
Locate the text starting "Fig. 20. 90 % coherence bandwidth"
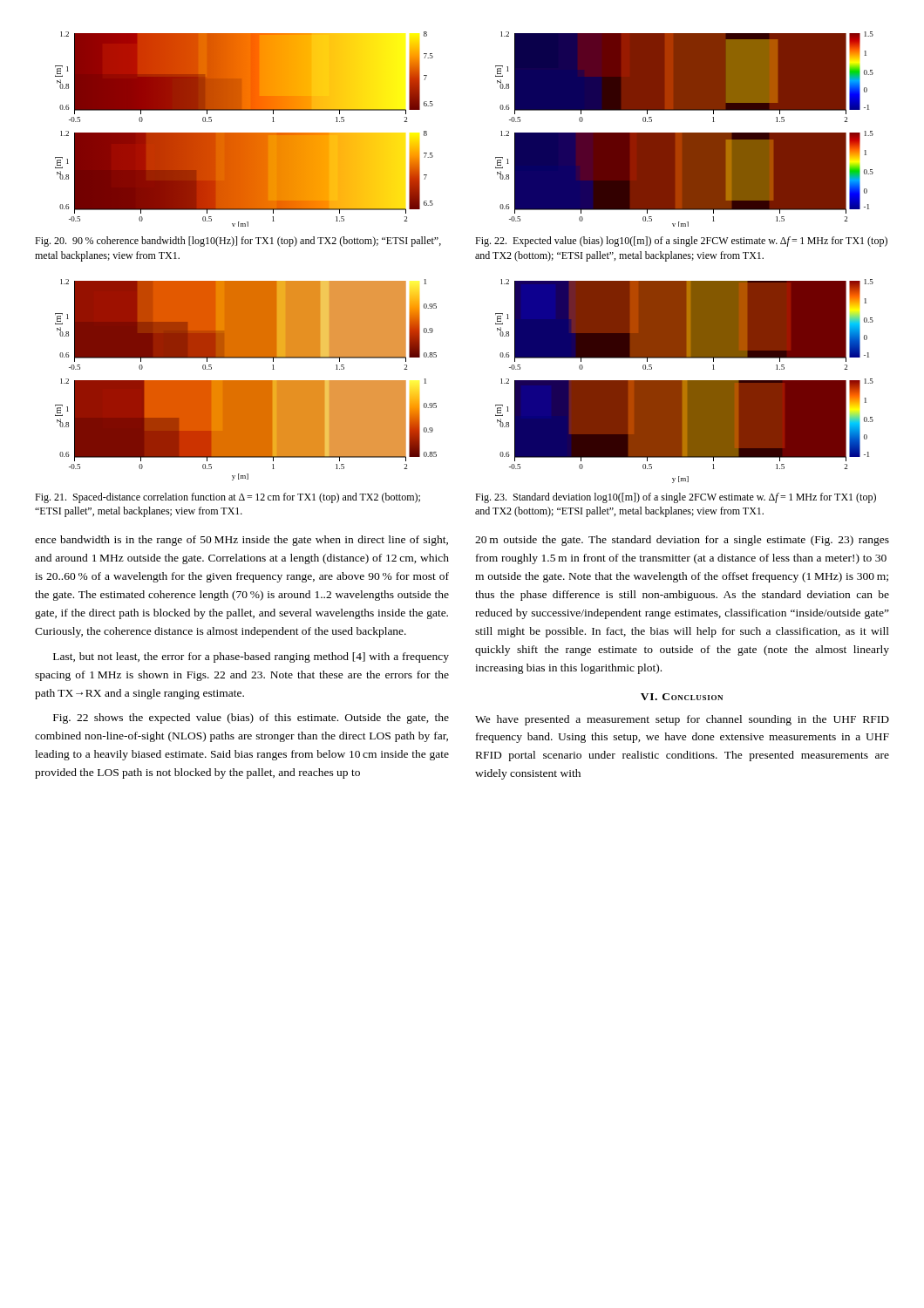pos(238,248)
